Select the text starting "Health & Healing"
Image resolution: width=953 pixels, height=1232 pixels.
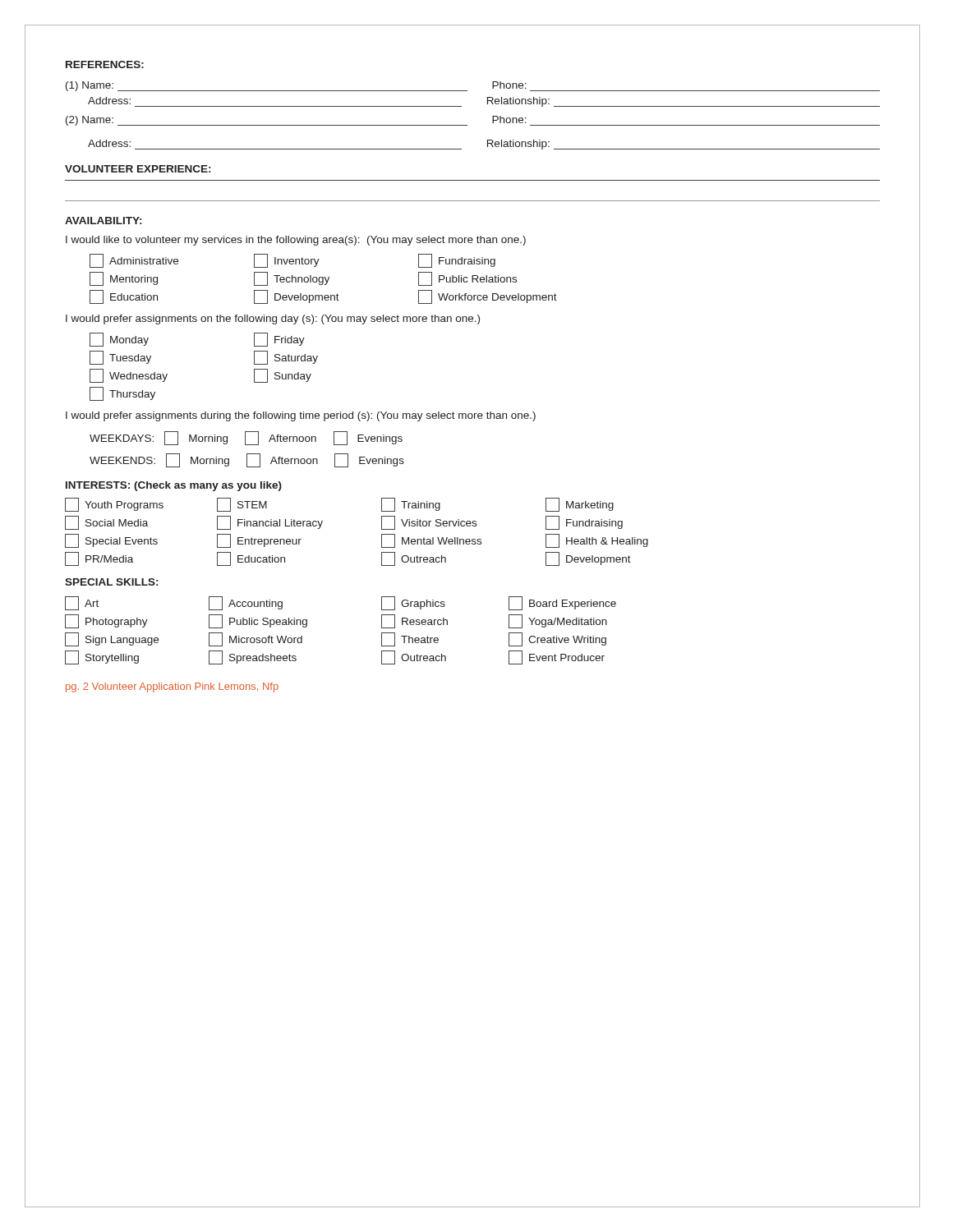coord(597,541)
